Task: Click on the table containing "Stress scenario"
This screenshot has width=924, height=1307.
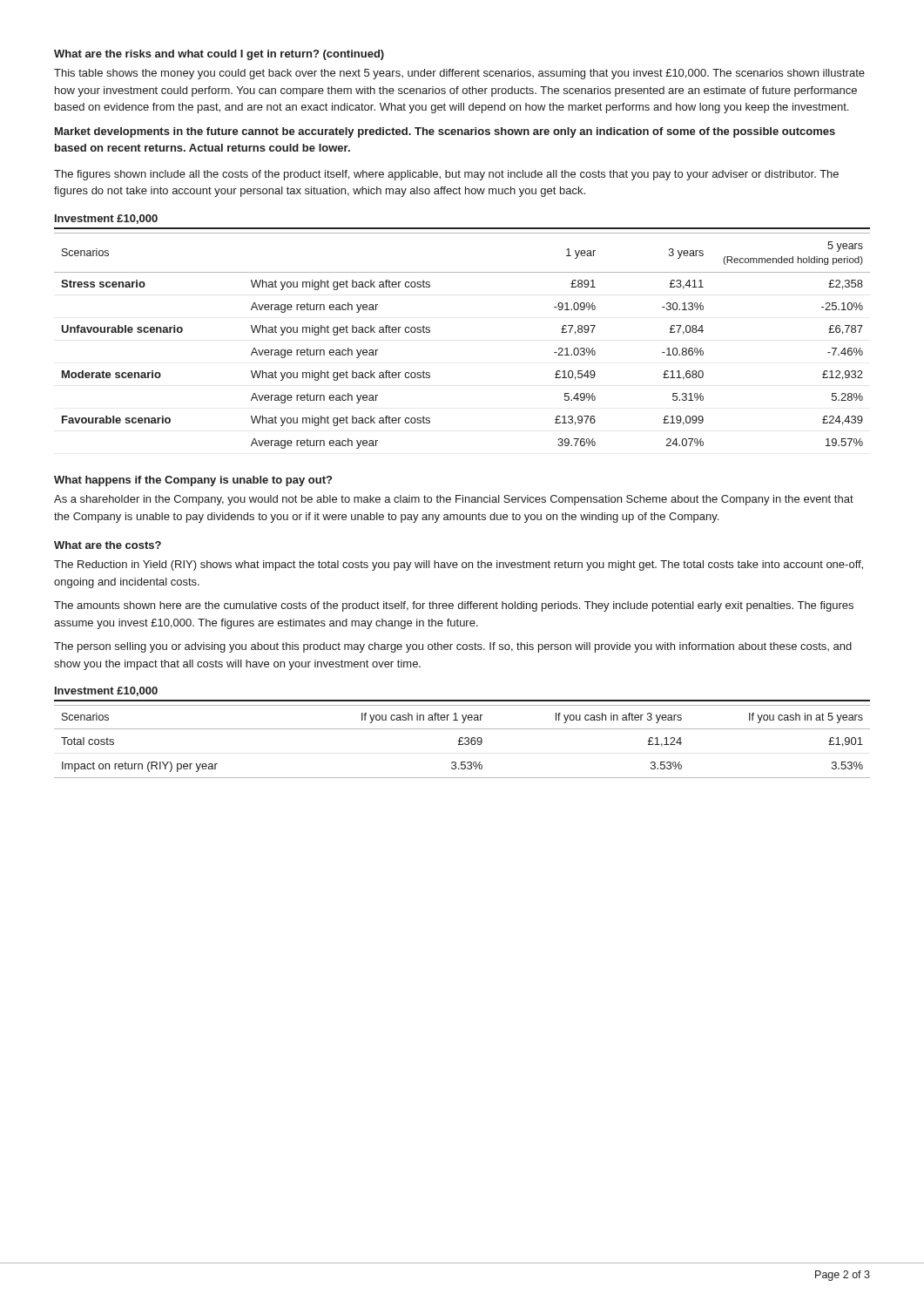Action: [x=462, y=343]
